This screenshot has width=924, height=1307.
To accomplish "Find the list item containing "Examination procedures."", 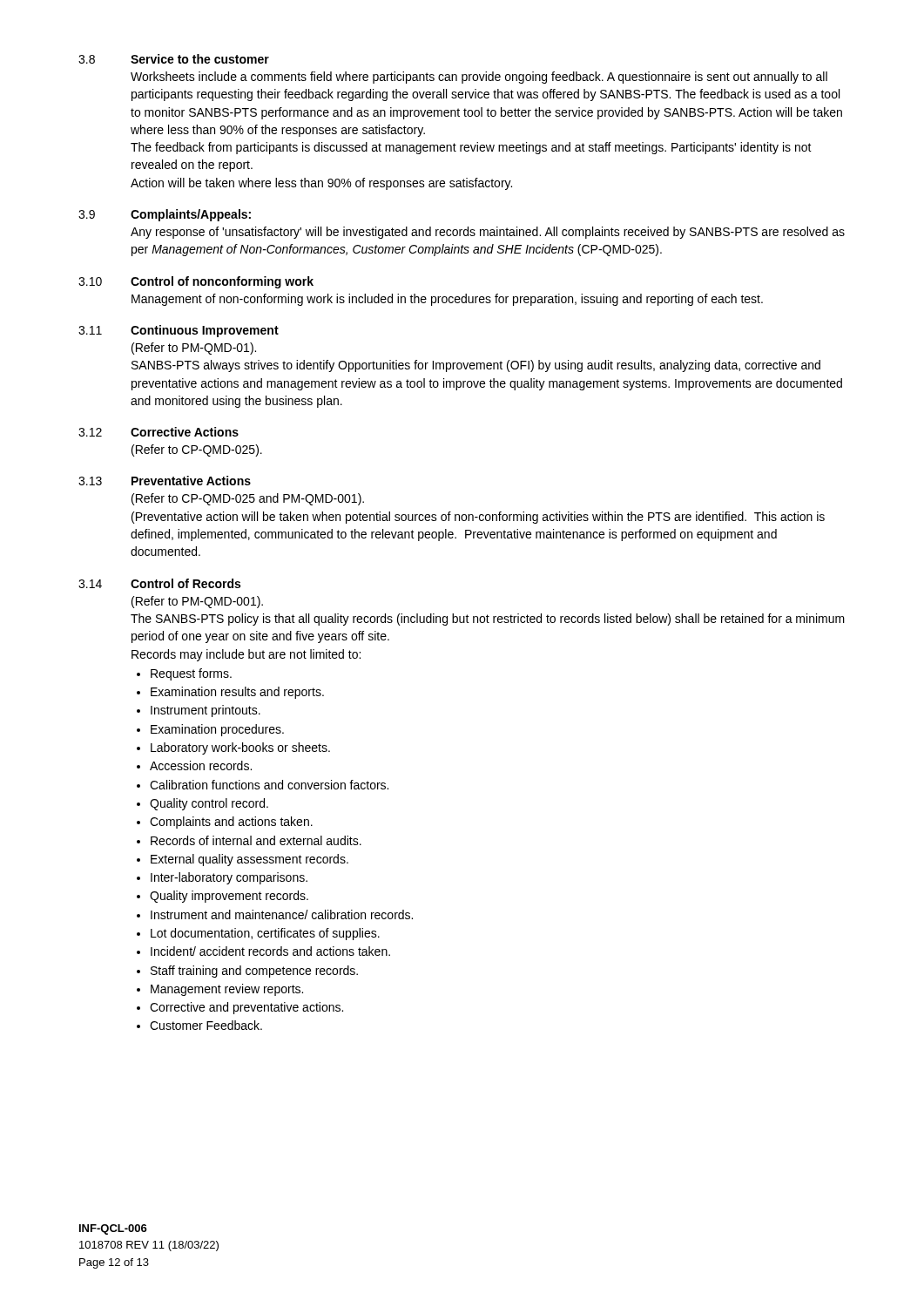I will click(x=217, y=729).
